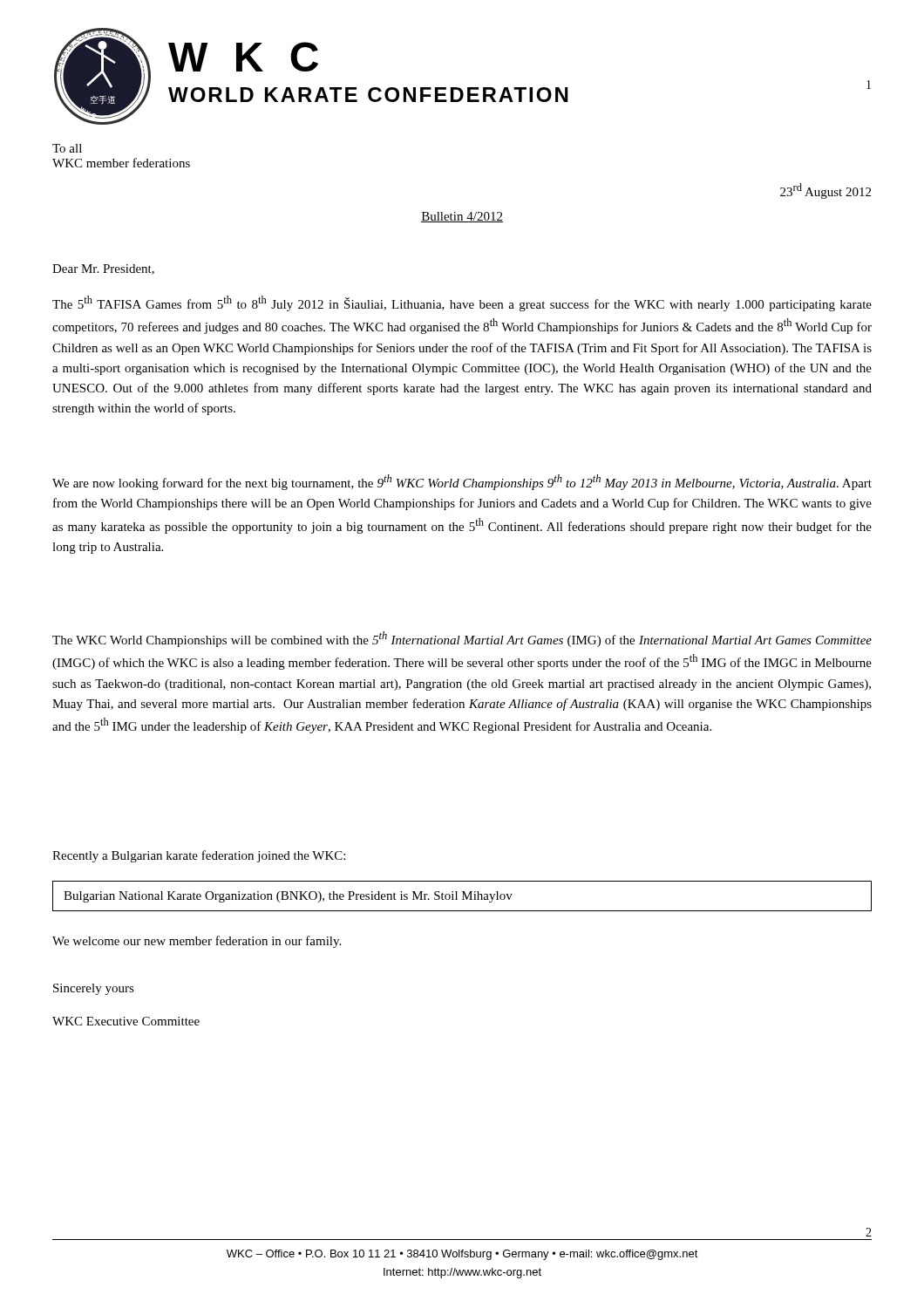Find the text block with the text "The WKC World Championships will be"

pyautogui.click(x=462, y=681)
